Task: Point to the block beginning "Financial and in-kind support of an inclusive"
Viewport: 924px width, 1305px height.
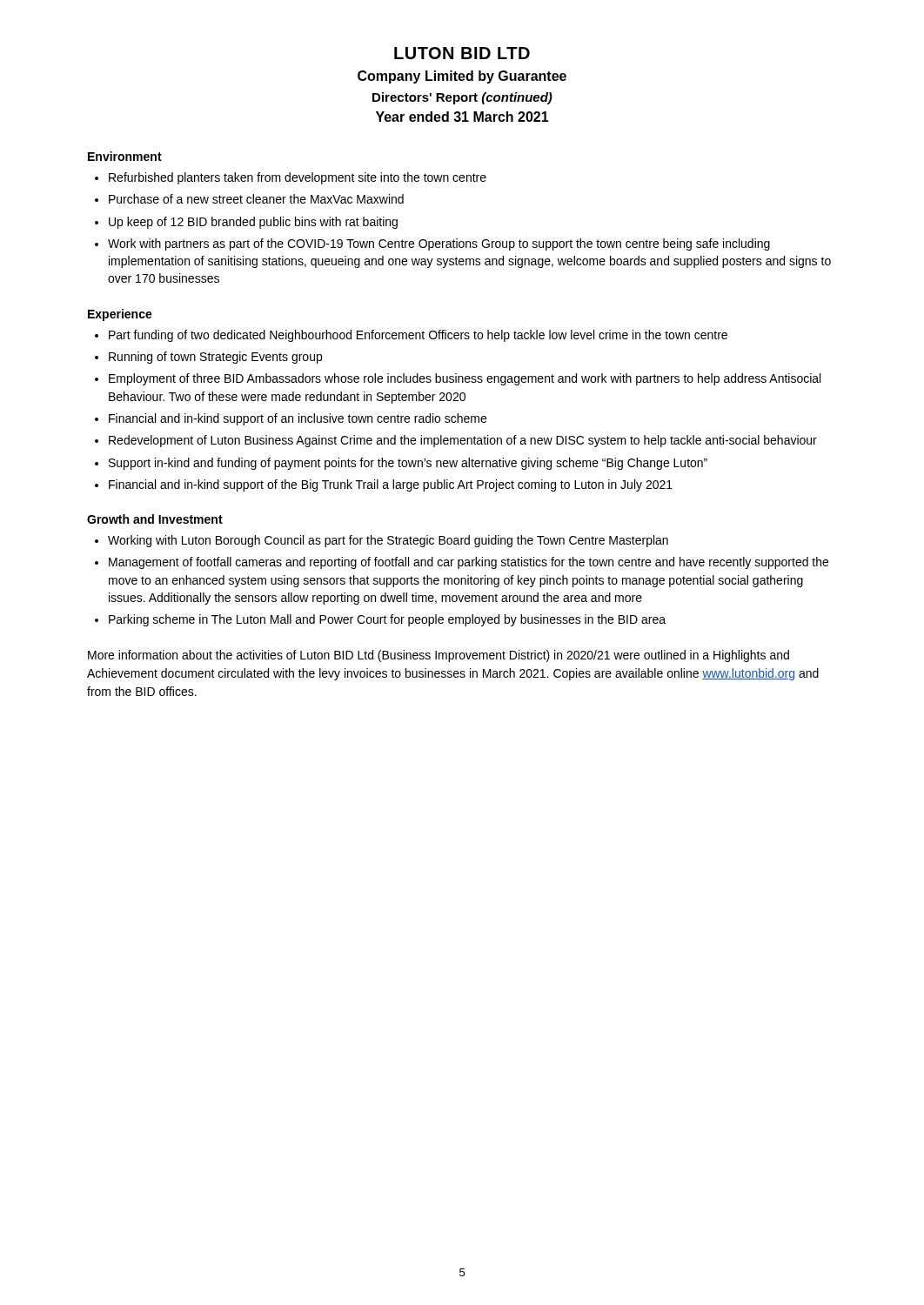Action: pos(297,418)
